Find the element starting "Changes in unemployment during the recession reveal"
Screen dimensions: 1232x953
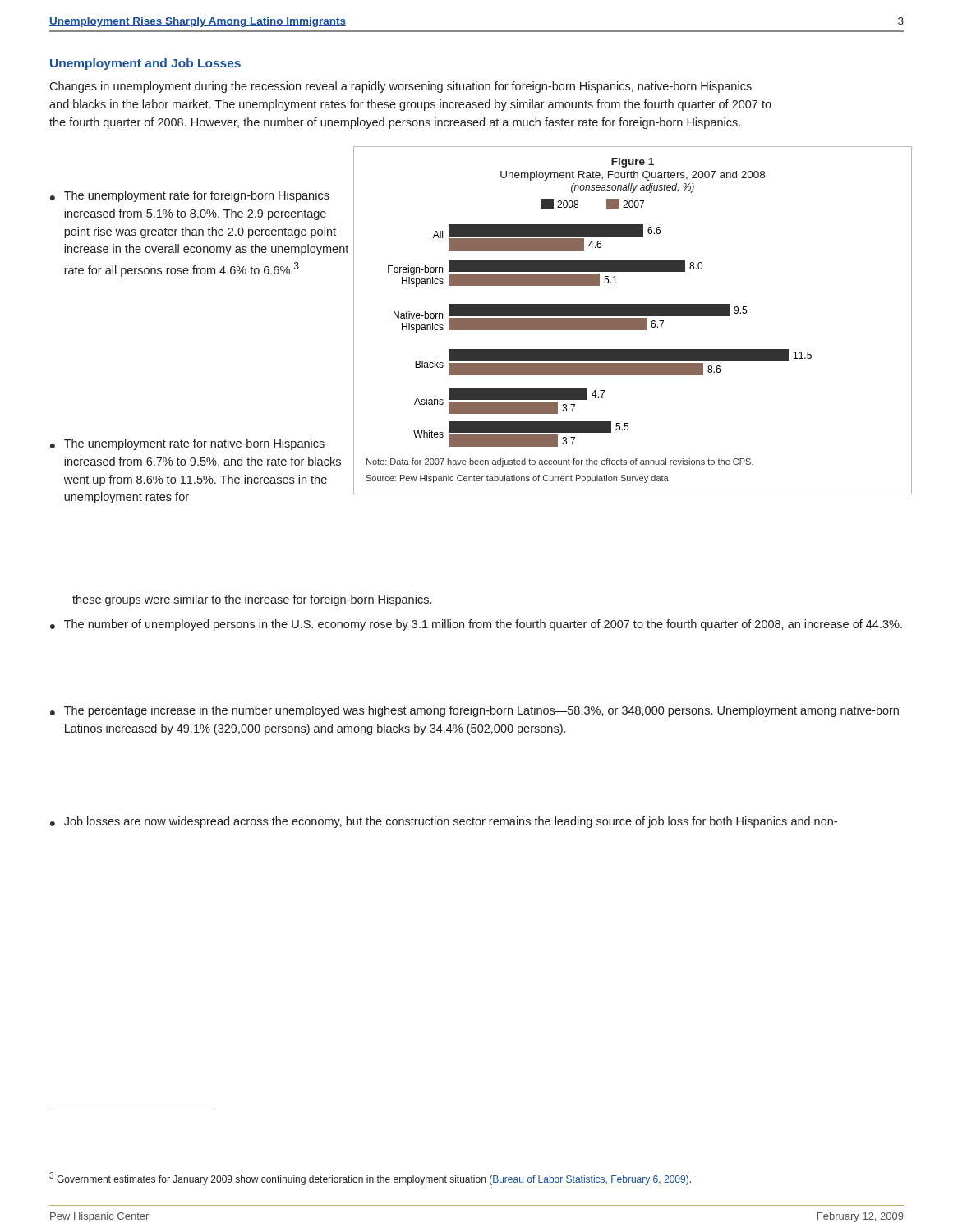coord(410,104)
